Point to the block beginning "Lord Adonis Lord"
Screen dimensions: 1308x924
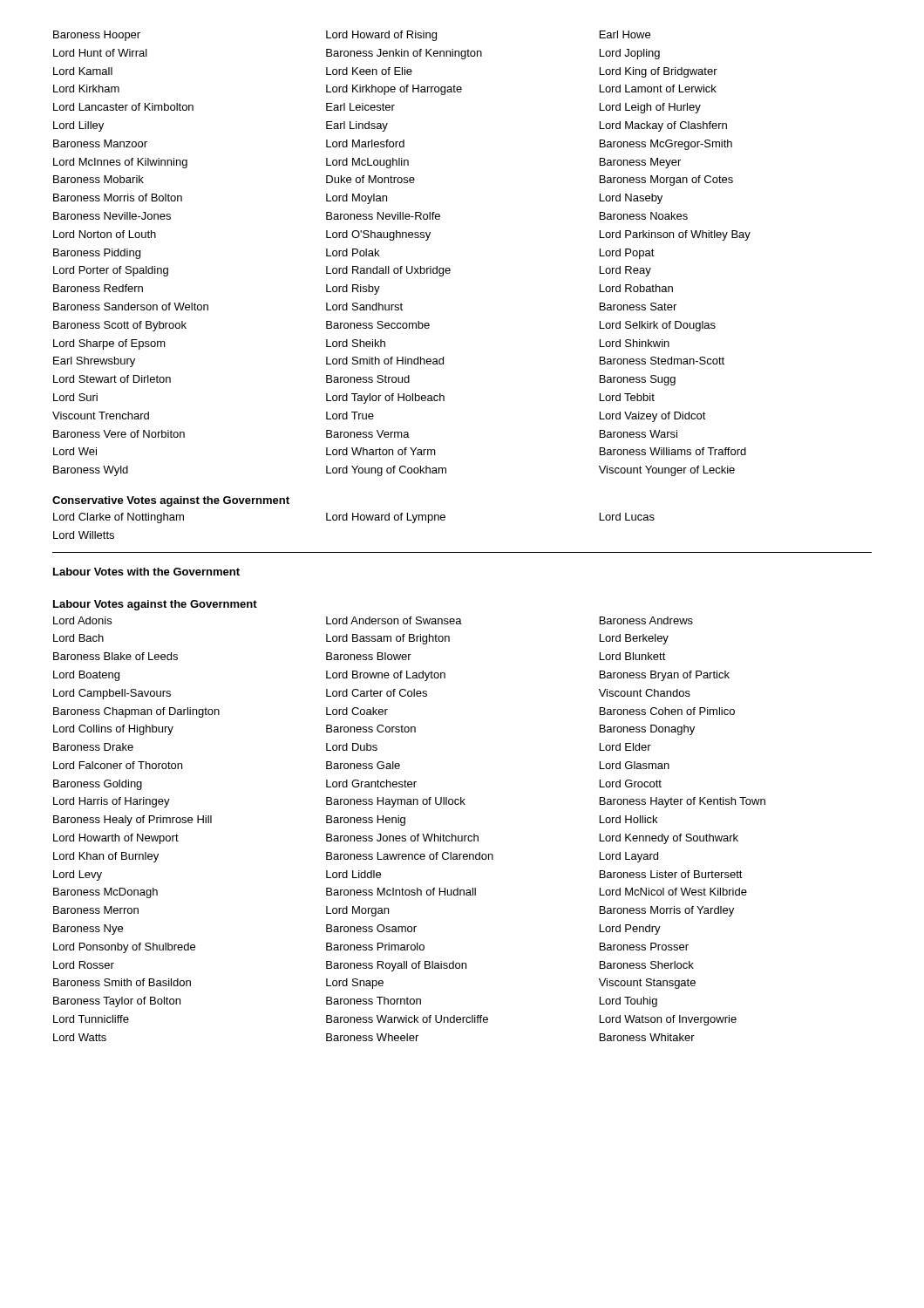(462, 829)
